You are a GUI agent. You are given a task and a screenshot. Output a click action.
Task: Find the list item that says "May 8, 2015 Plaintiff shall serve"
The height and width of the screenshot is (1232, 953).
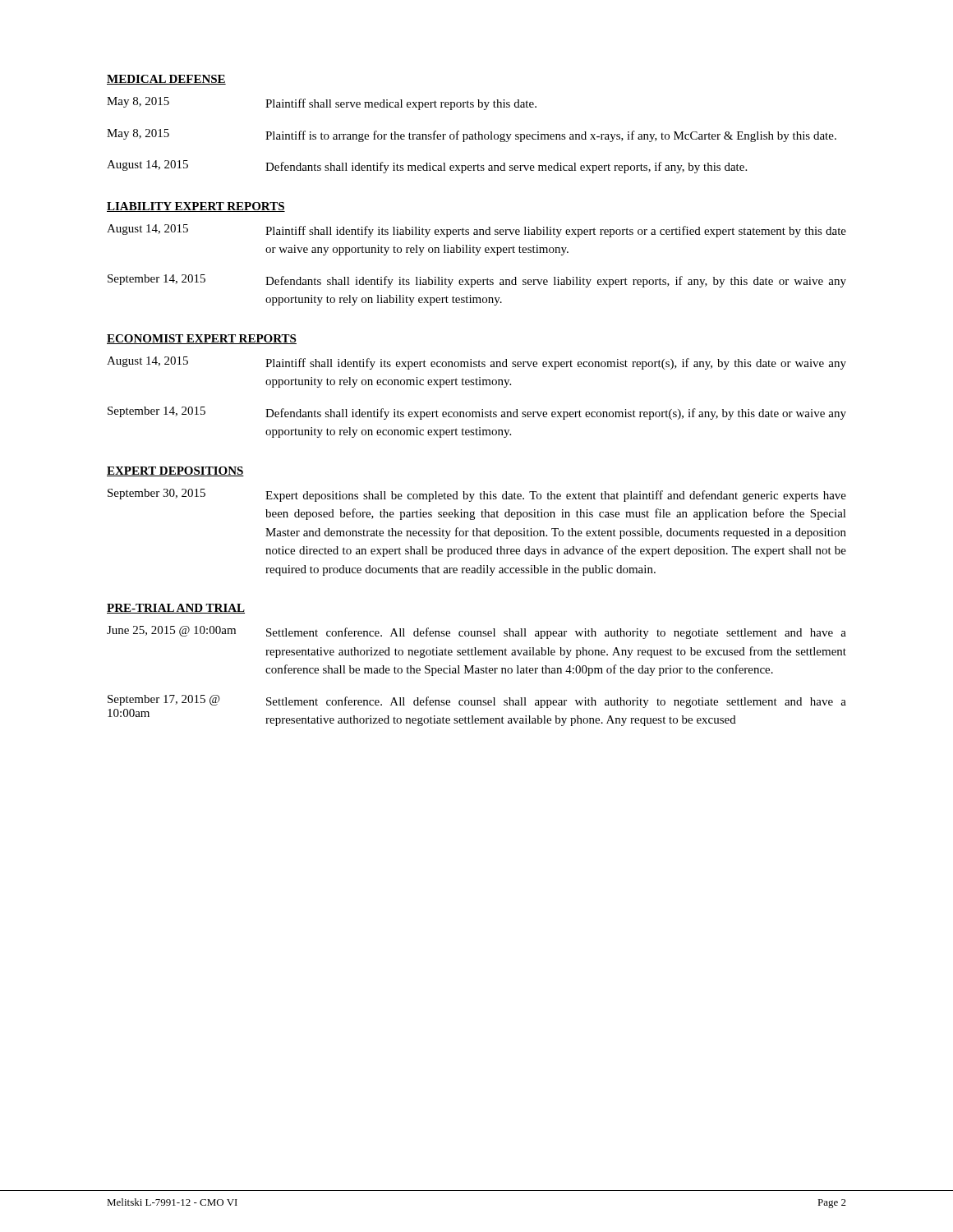(x=476, y=104)
